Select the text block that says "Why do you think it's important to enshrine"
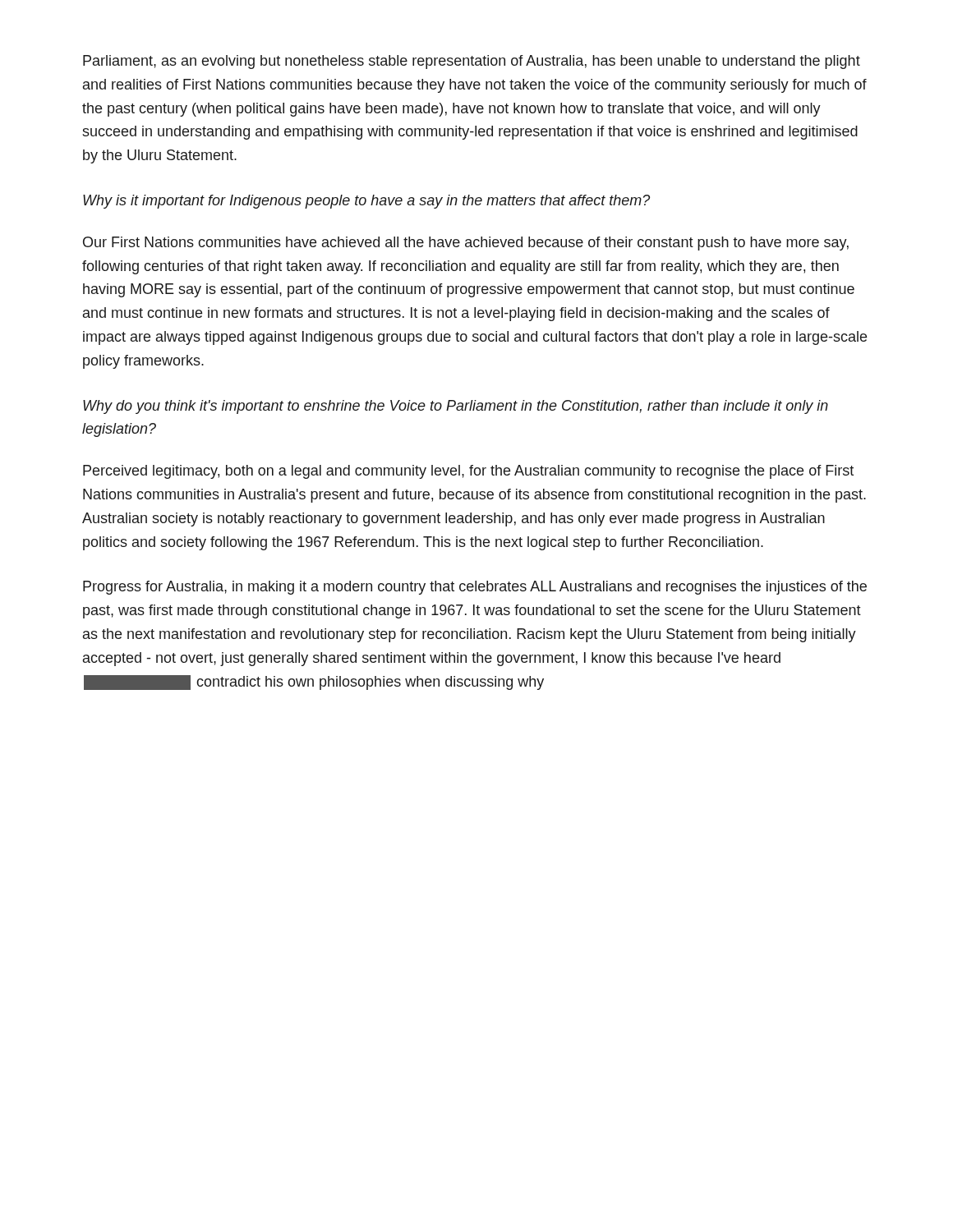 click(455, 417)
